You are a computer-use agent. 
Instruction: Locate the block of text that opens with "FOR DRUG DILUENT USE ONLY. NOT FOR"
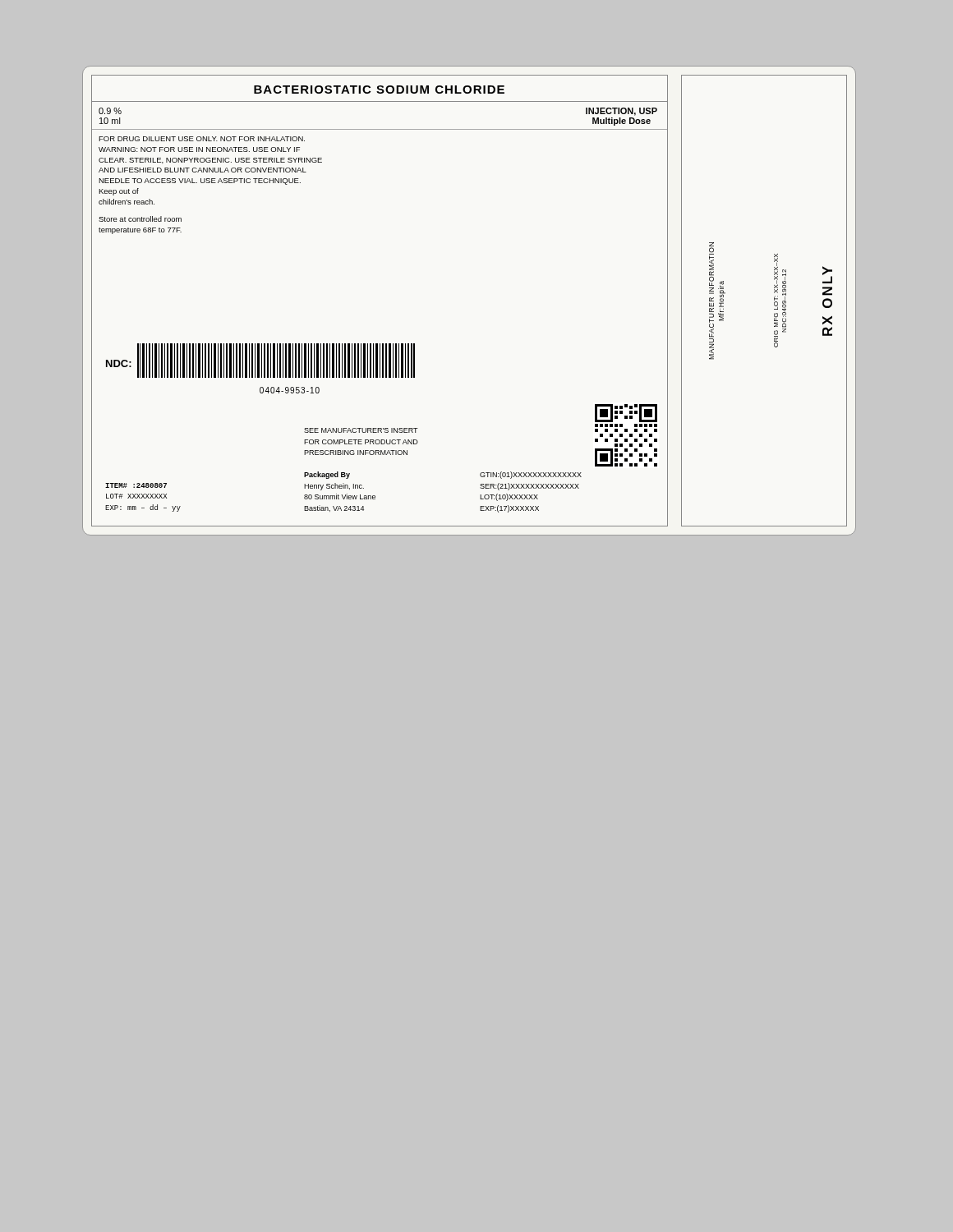pos(210,170)
